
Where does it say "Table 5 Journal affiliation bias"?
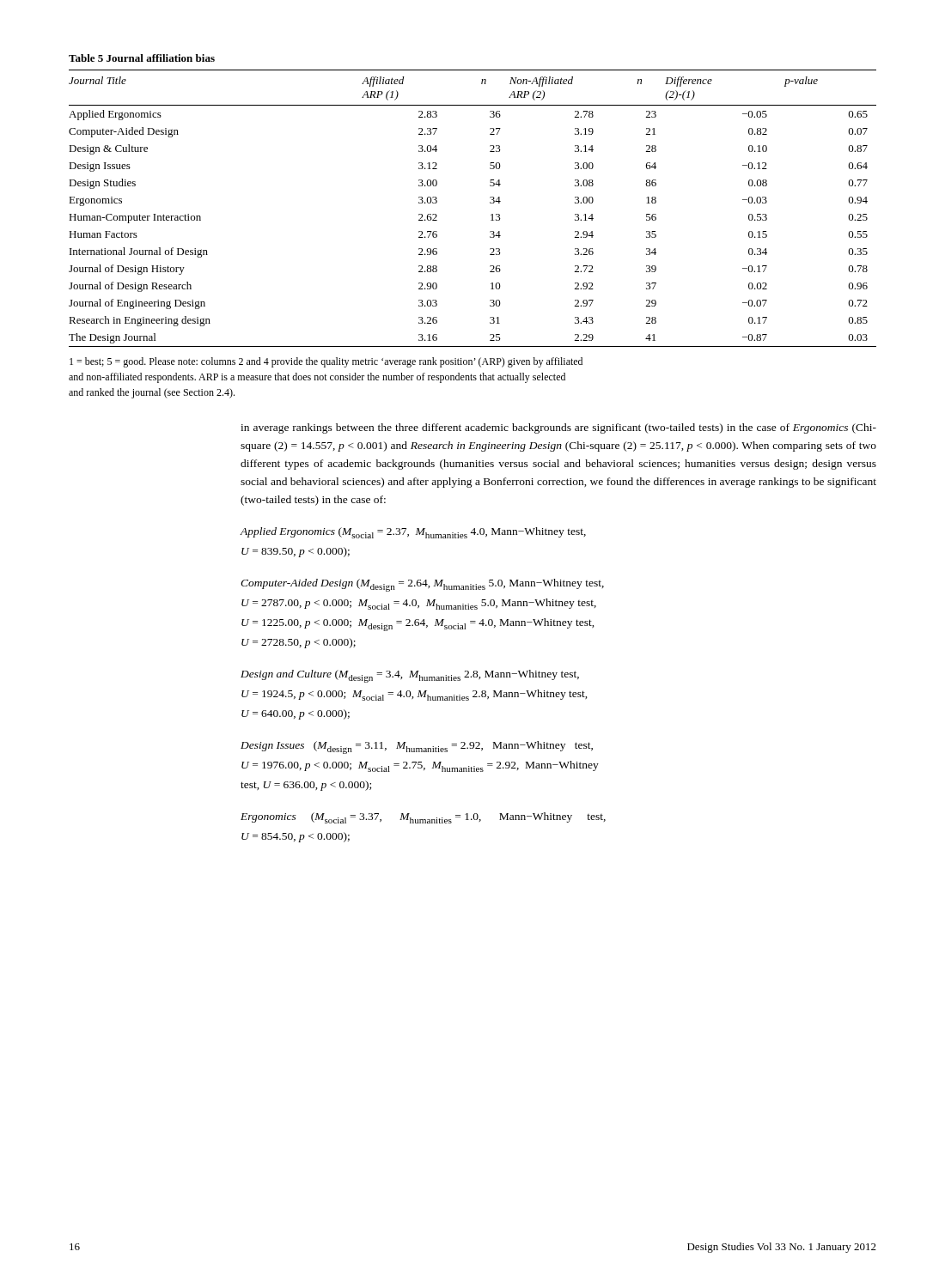[142, 58]
